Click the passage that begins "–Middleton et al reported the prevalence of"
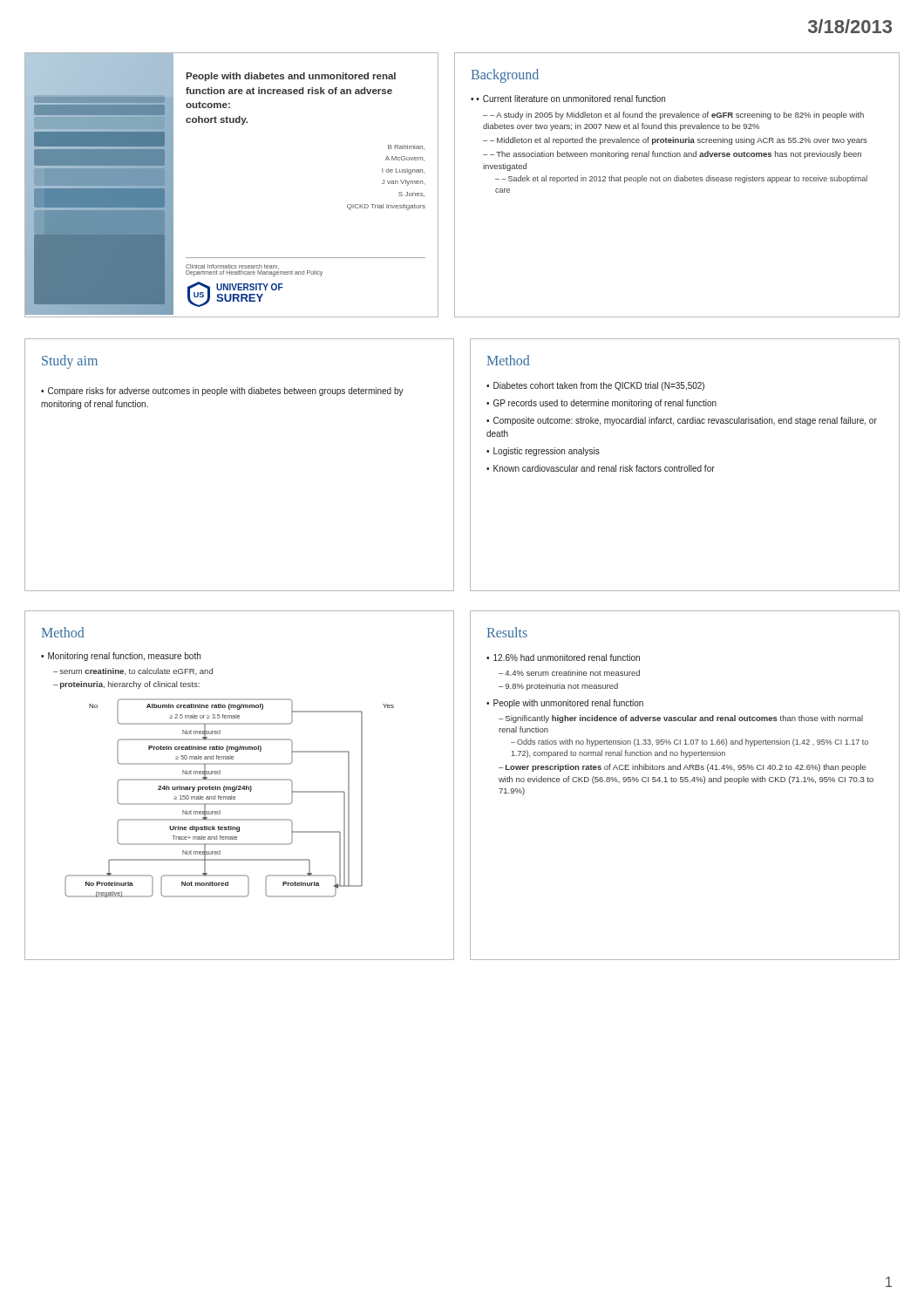Screen dimensions: 1308x924 [678, 140]
